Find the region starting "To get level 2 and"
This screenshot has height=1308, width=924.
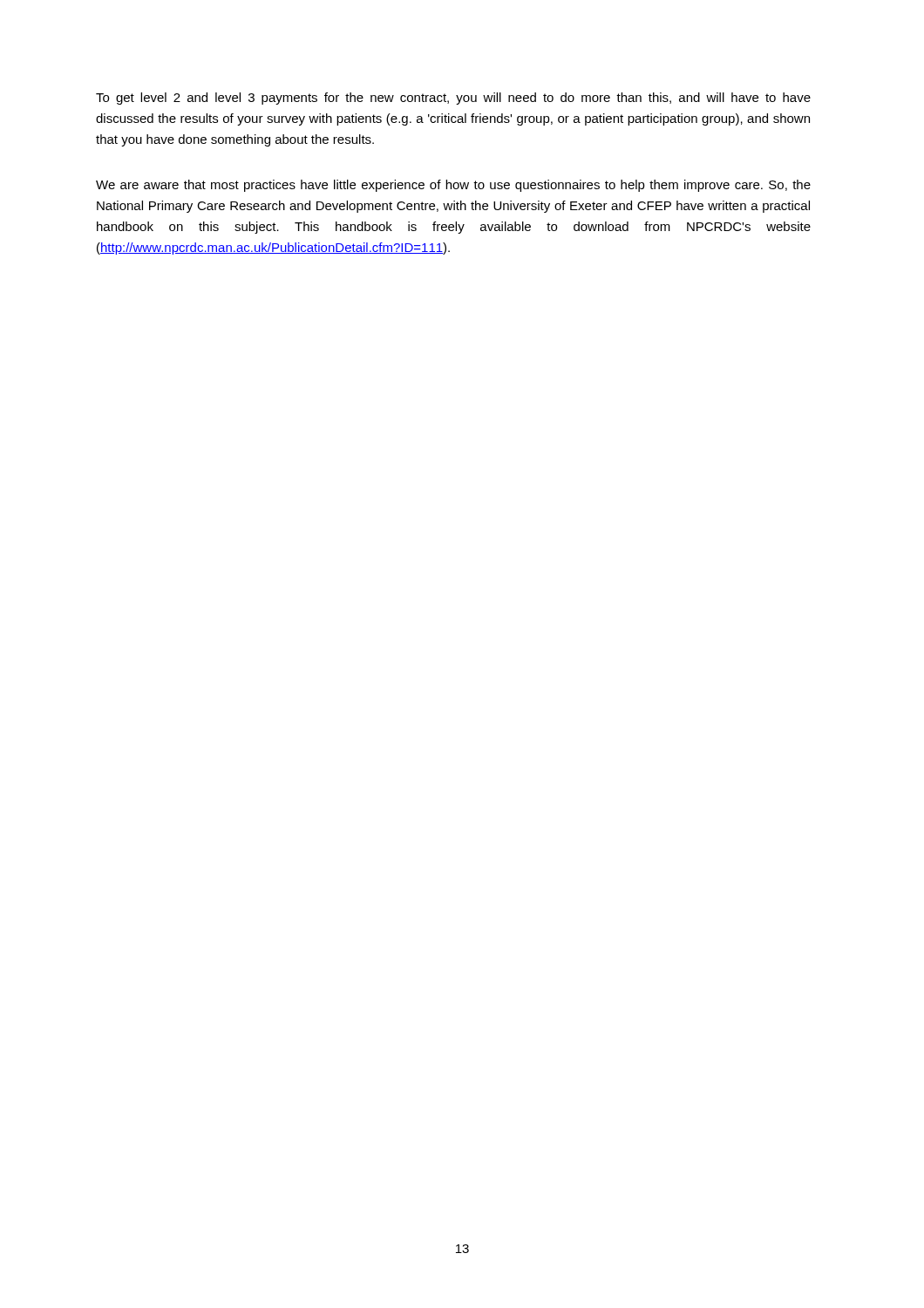click(453, 118)
